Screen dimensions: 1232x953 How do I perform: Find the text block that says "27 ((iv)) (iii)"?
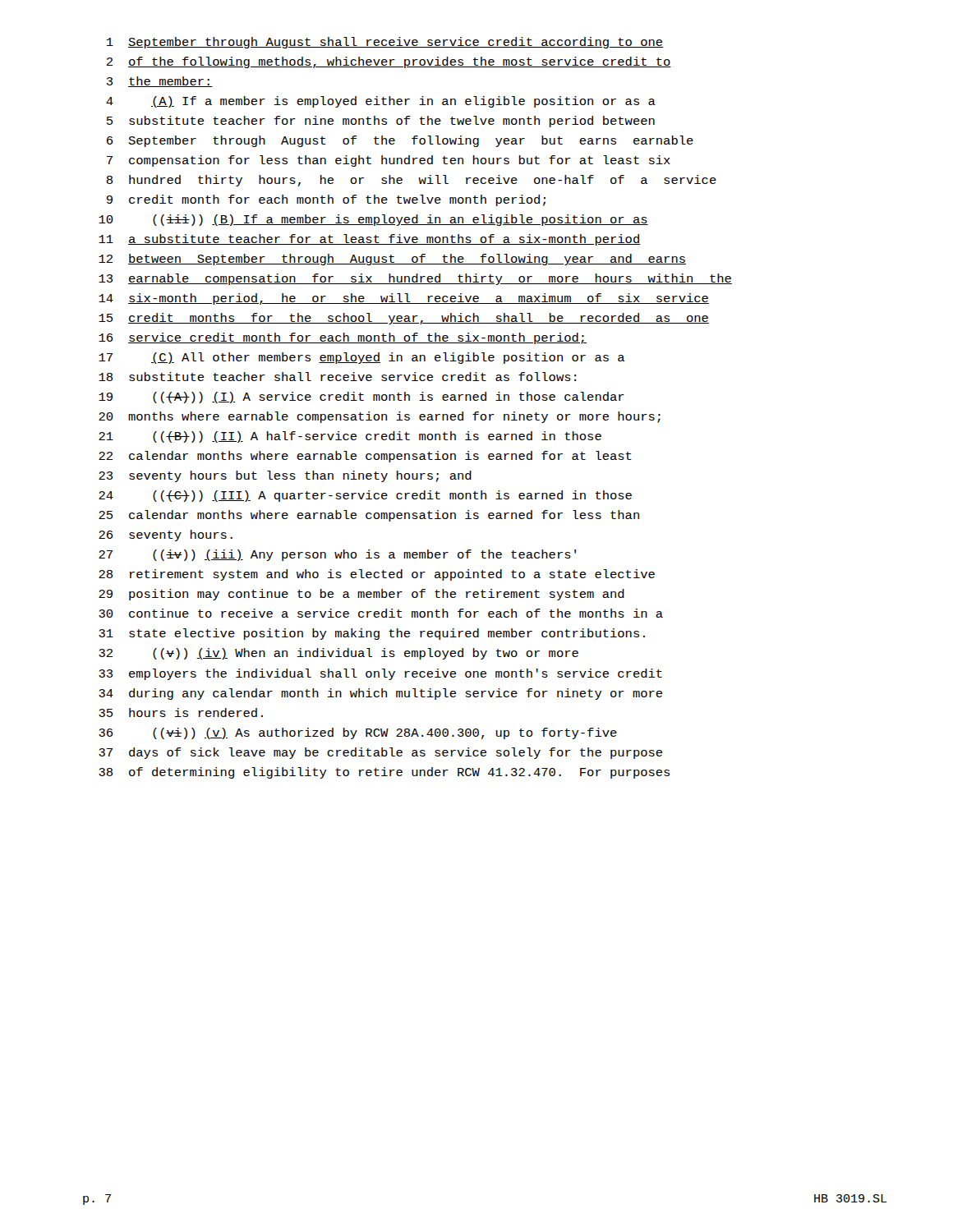pos(485,556)
